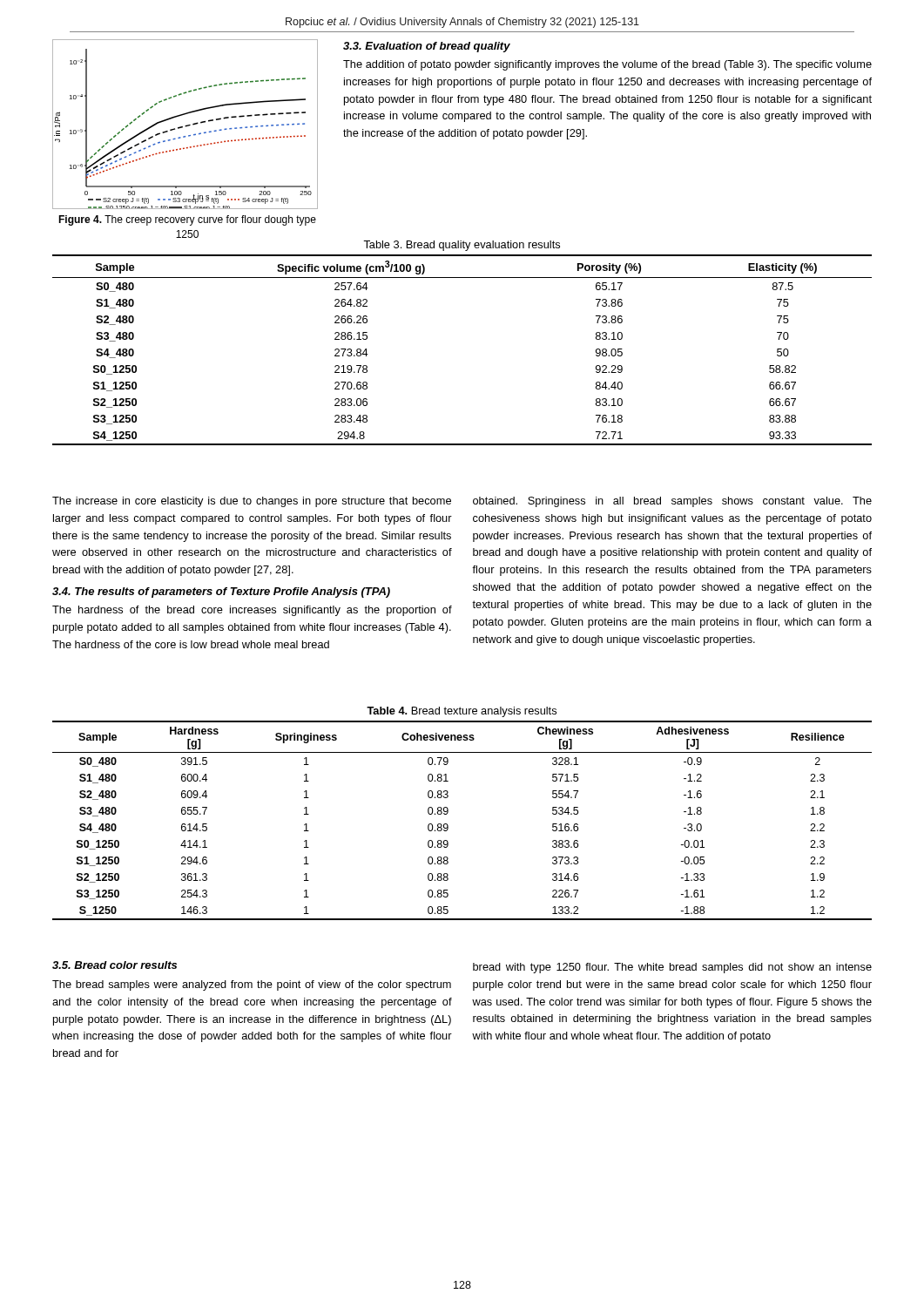Where is the passage that starts "obtained. Springiness in all bread samples"?

click(672, 570)
